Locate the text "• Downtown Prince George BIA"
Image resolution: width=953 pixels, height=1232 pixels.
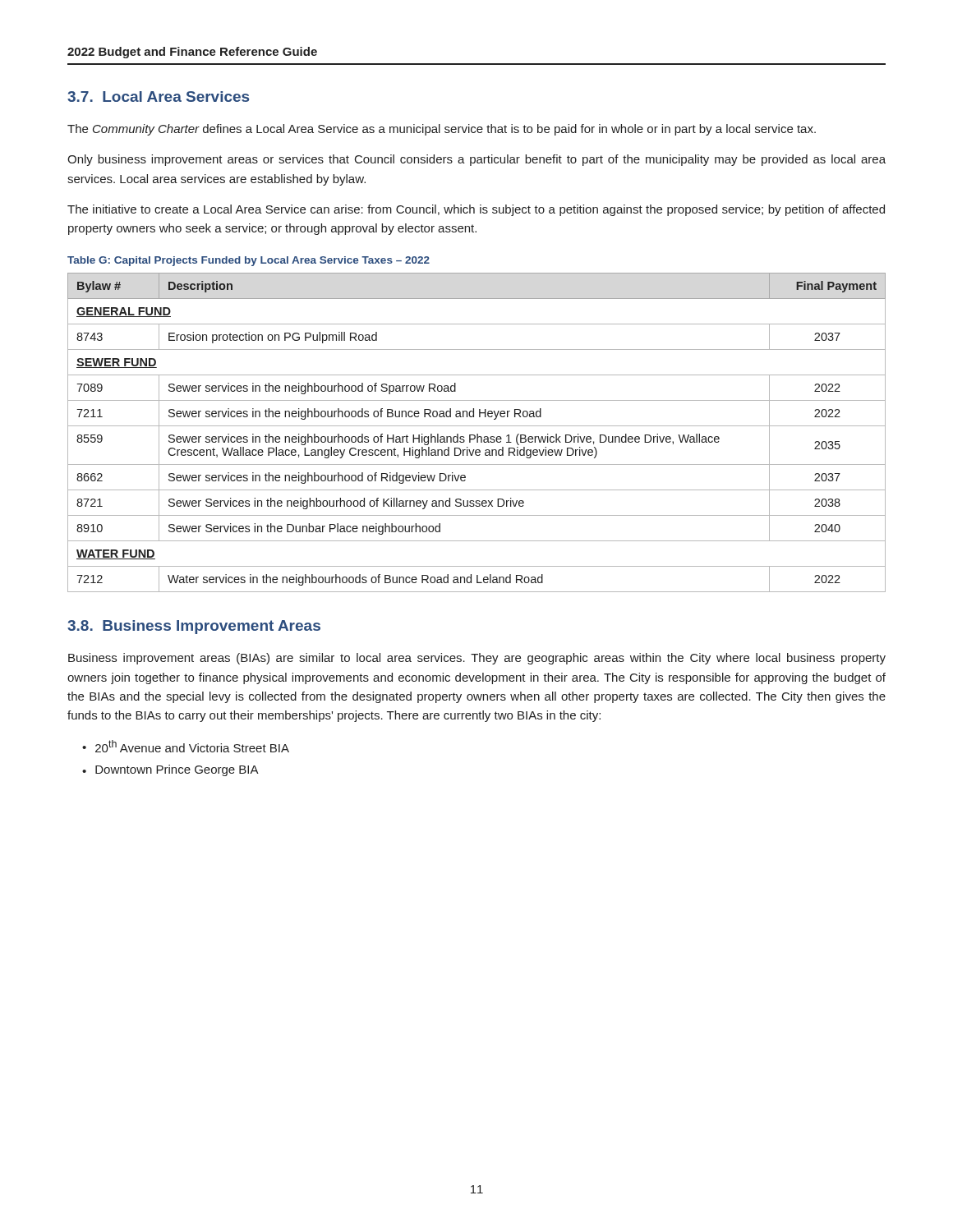coord(170,771)
